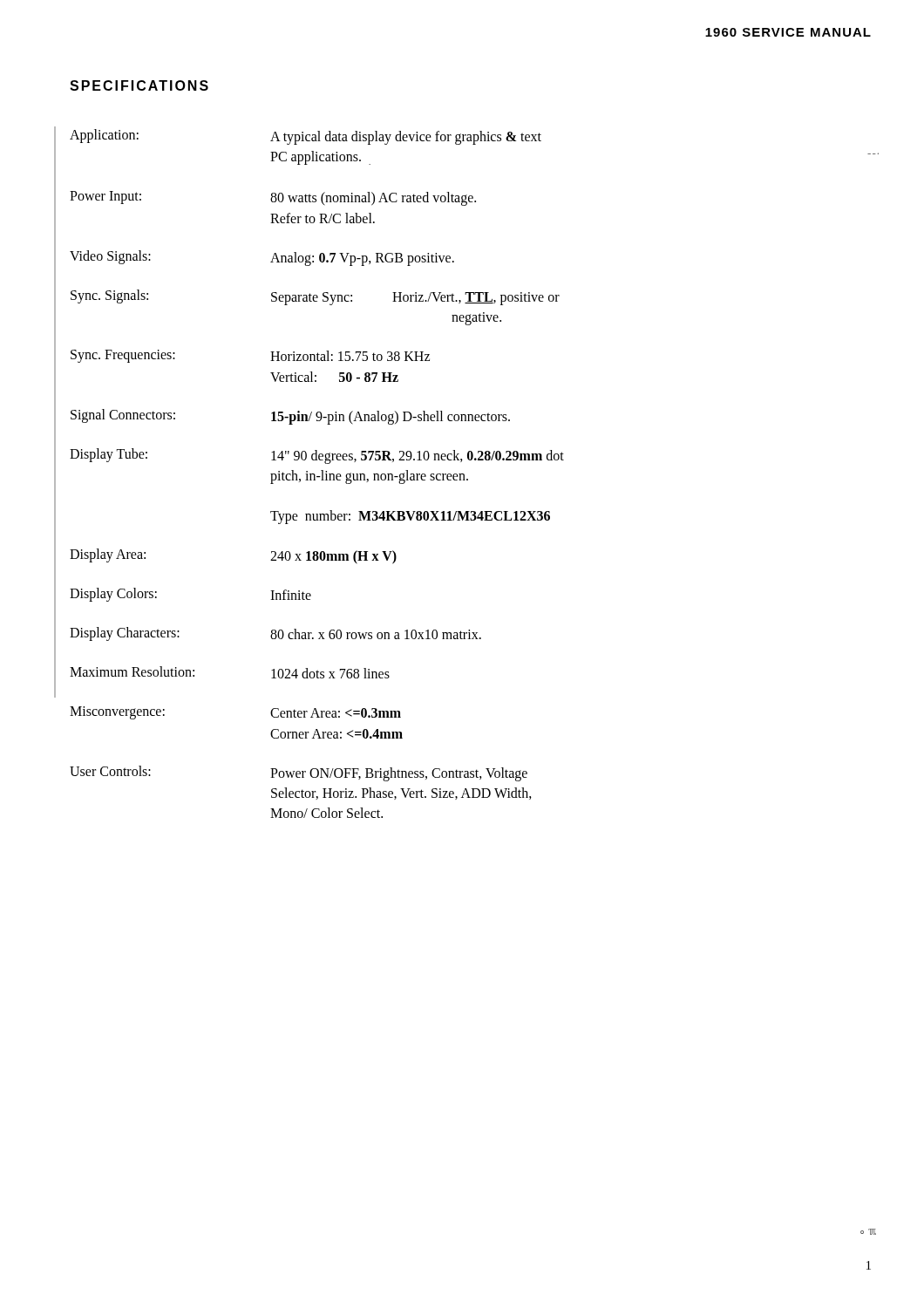
Task: Click on the text that reads "Display Colors: Infinite"
Action: point(108,594)
